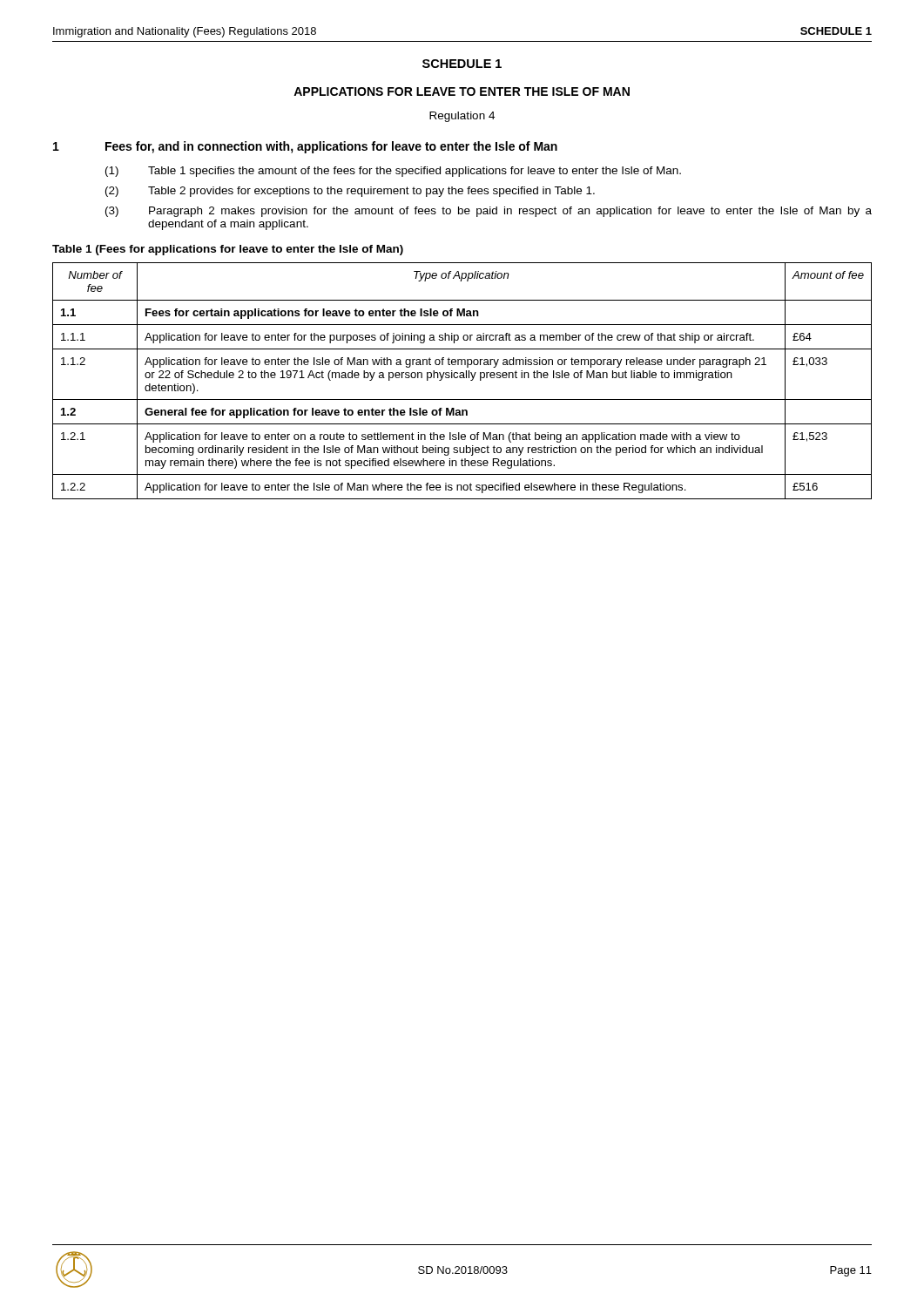Find the text starting "APPLICATIONS FOR LEAVE"

(462, 91)
